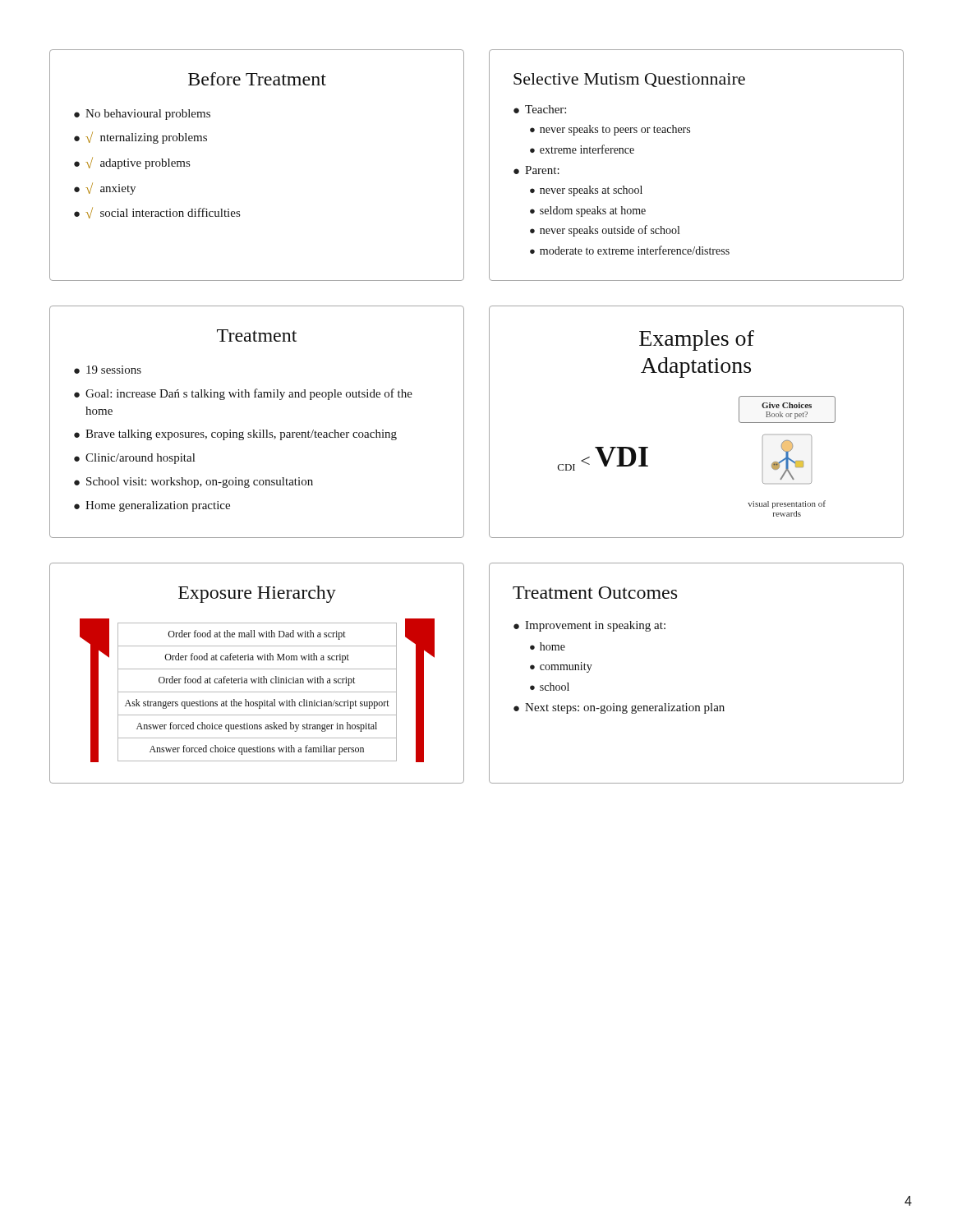Select the element starting "Treatment 19 sessions Goal: increase Dań"

(257, 419)
